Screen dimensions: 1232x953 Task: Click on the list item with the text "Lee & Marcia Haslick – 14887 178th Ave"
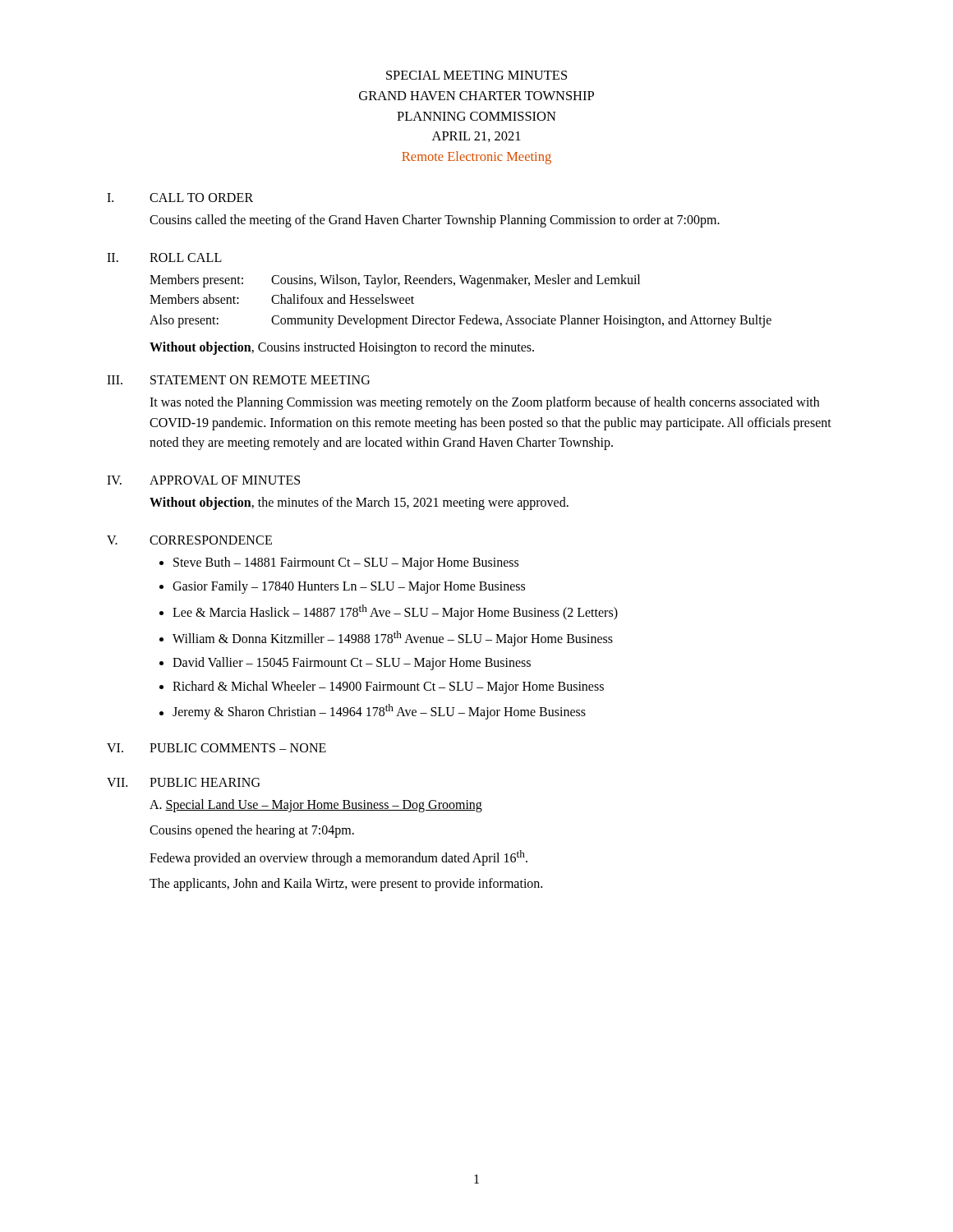click(395, 610)
